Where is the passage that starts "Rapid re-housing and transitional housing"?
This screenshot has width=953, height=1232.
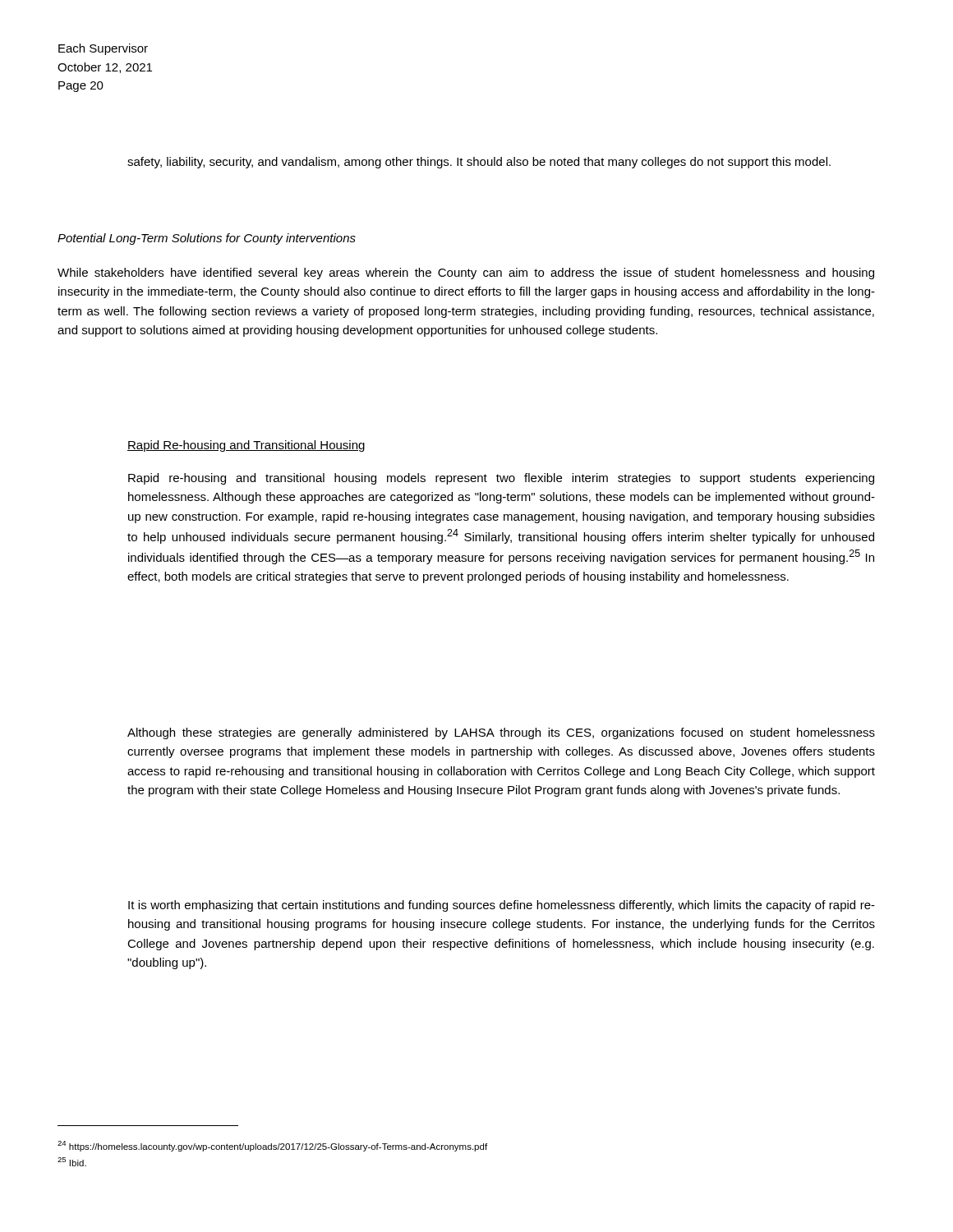(x=501, y=527)
